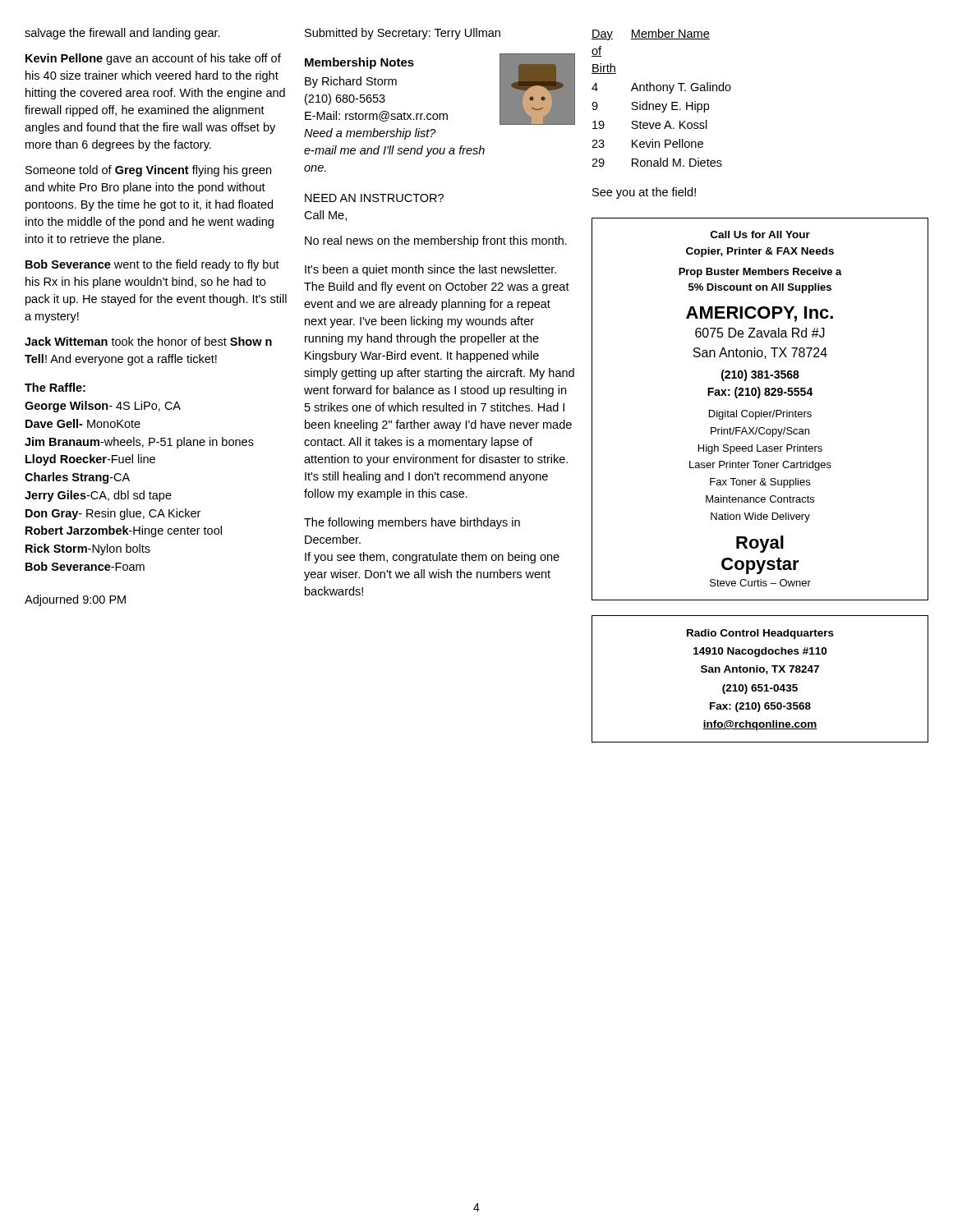Find the table that mentions "Sidney E. Hipp"
953x1232 pixels.
[760, 99]
